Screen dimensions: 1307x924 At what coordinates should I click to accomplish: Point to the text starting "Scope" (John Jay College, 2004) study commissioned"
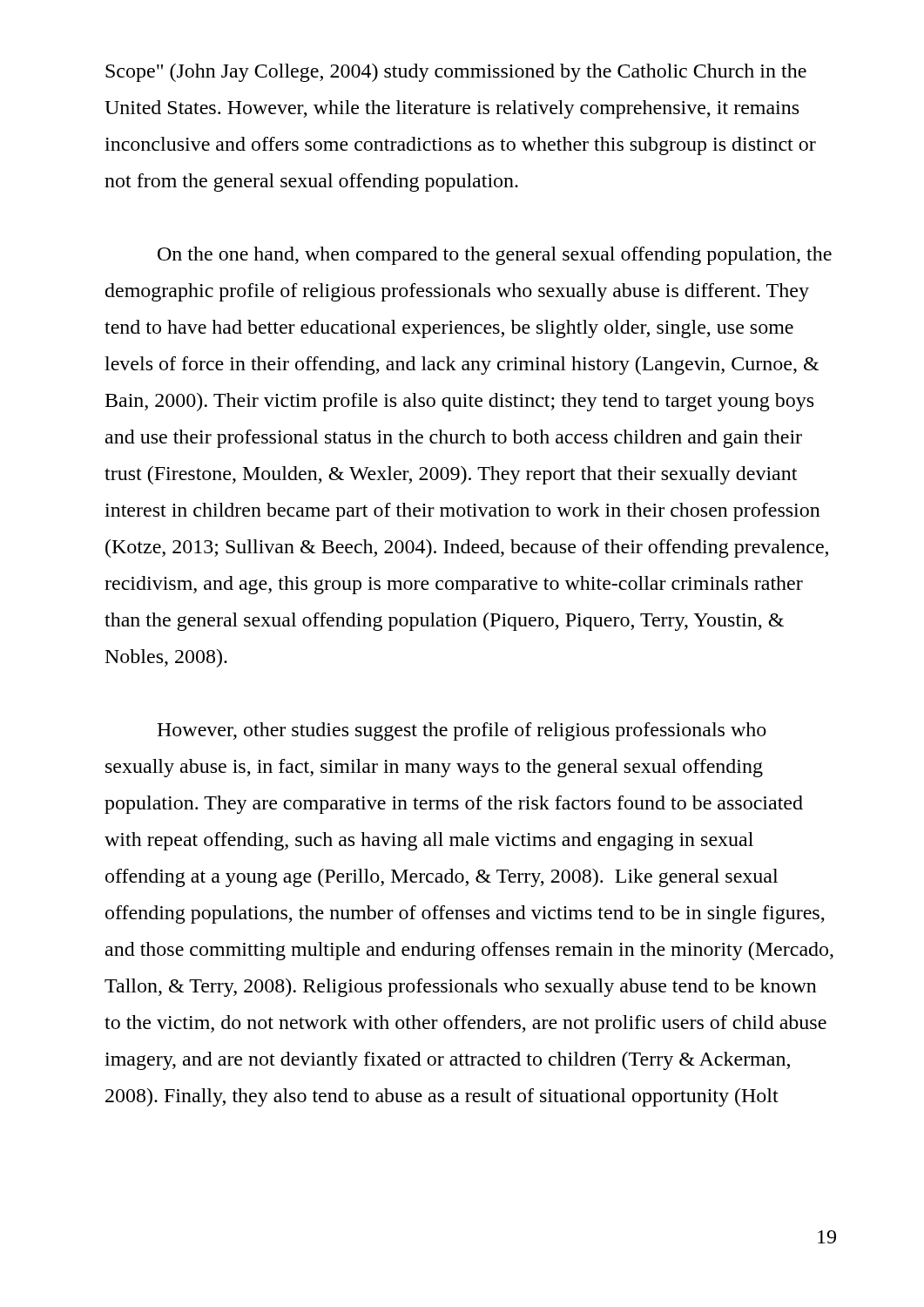coord(471,125)
